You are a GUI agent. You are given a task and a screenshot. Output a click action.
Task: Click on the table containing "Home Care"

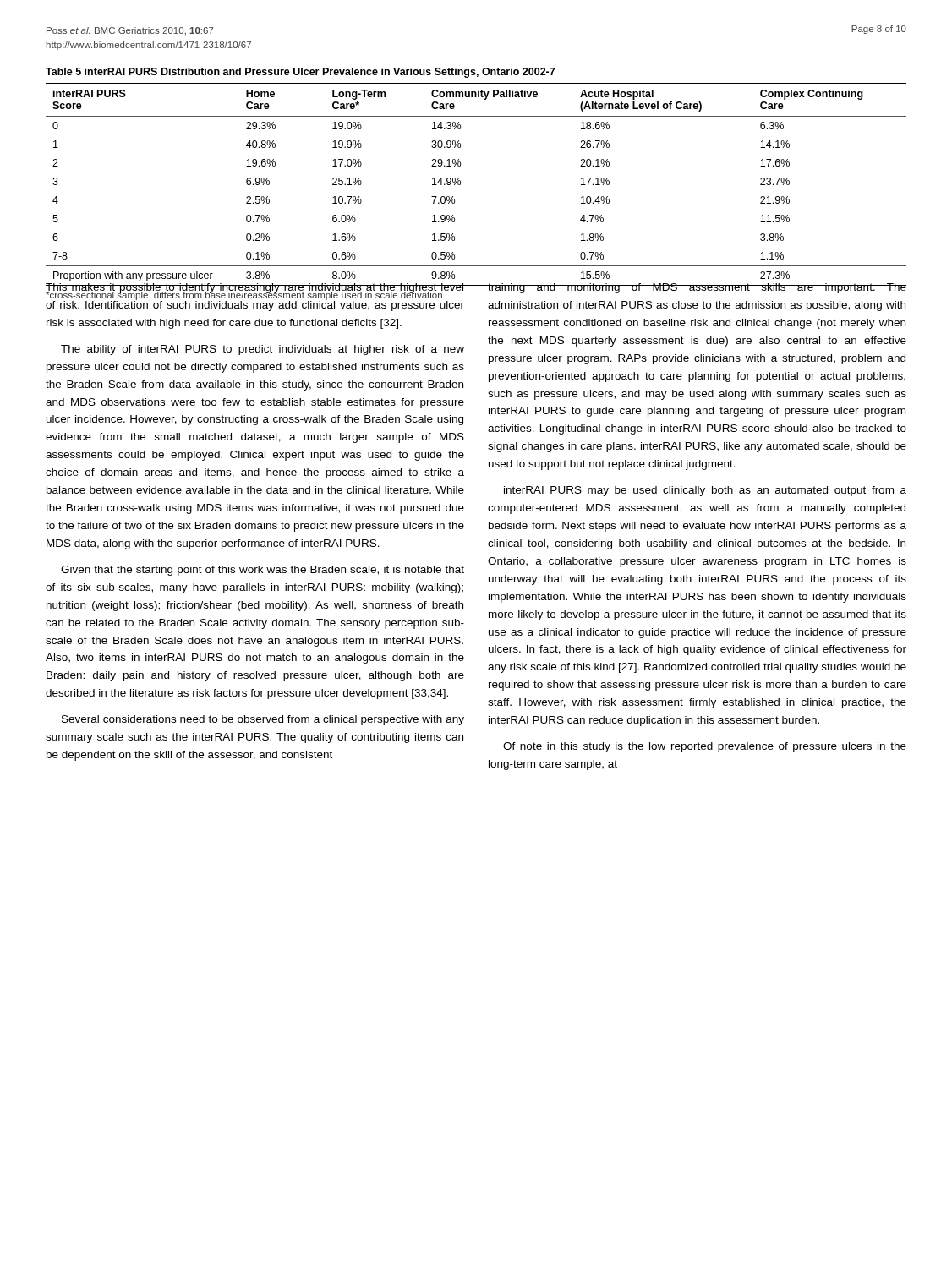tap(476, 184)
